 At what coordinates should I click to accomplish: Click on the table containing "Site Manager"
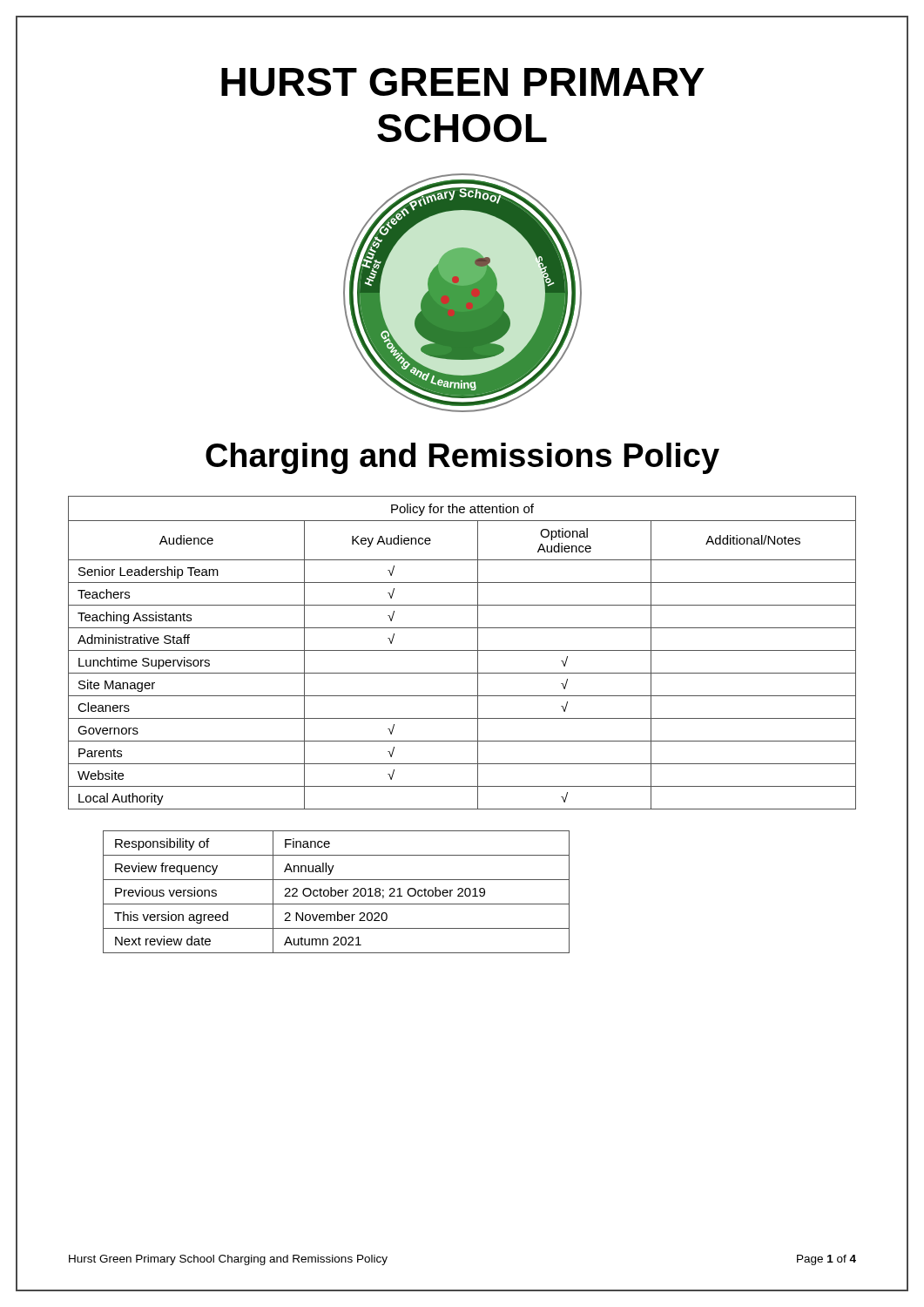(462, 652)
